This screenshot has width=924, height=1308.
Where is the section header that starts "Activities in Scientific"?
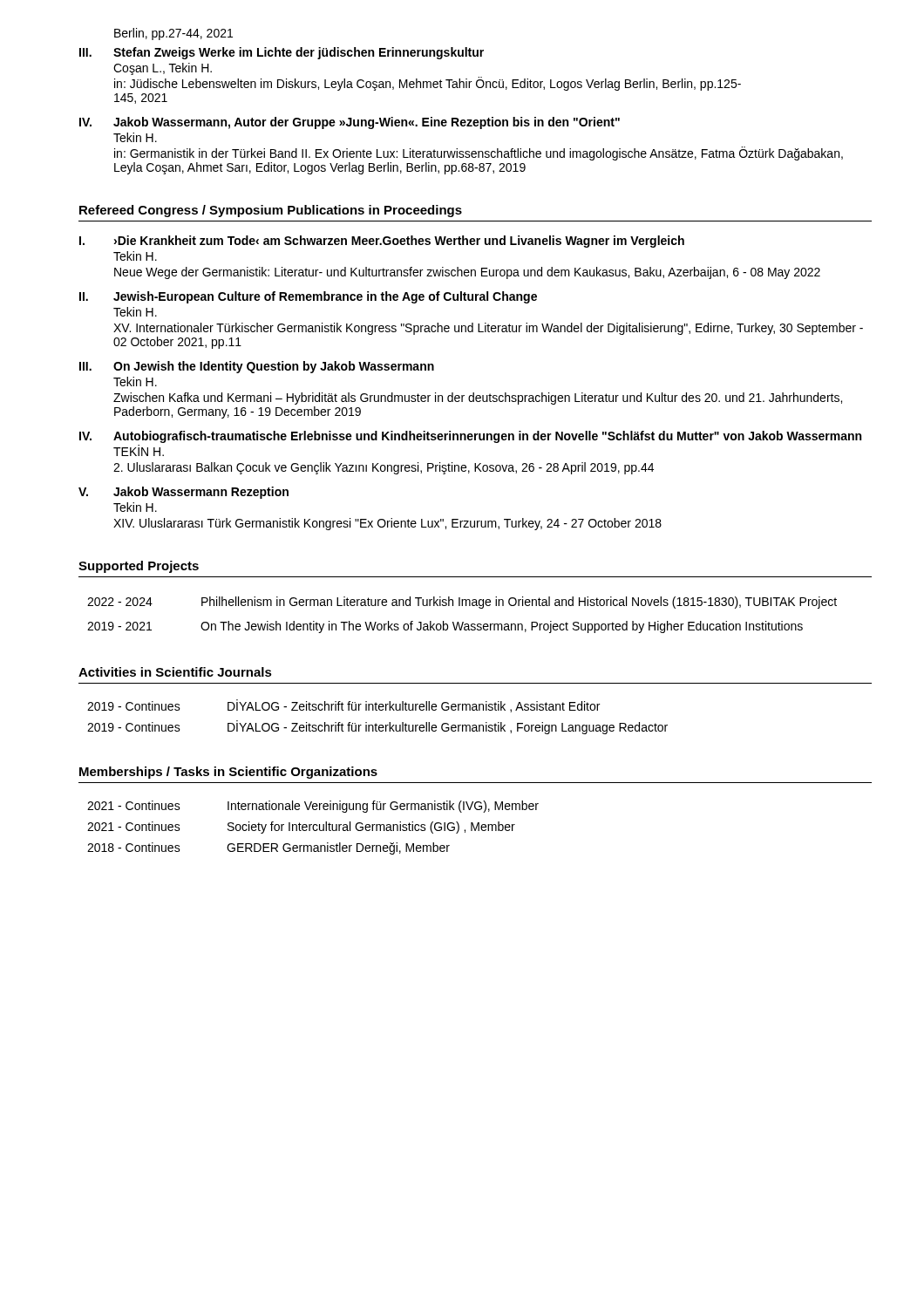click(175, 672)
